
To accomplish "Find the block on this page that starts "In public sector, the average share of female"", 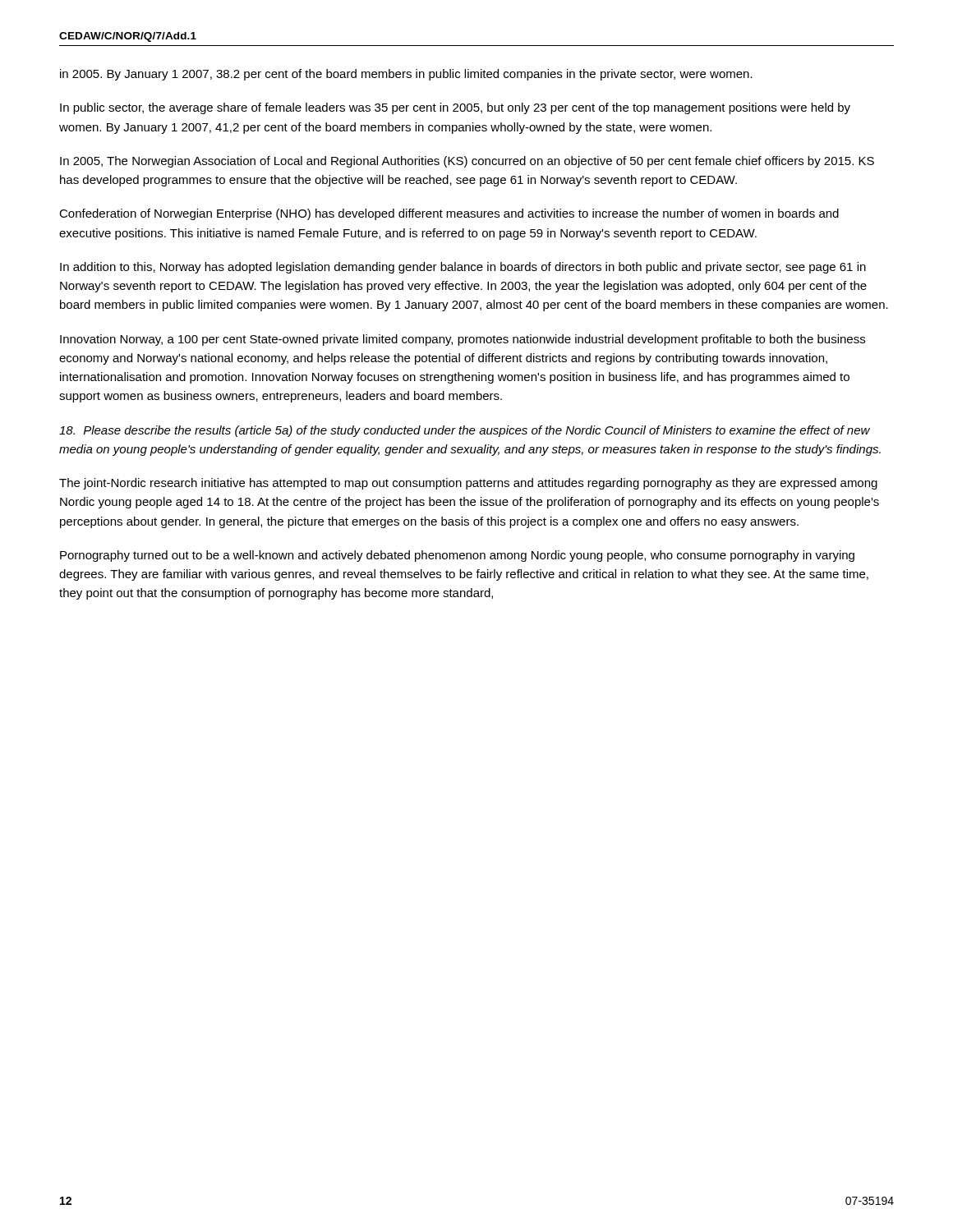I will point(455,117).
